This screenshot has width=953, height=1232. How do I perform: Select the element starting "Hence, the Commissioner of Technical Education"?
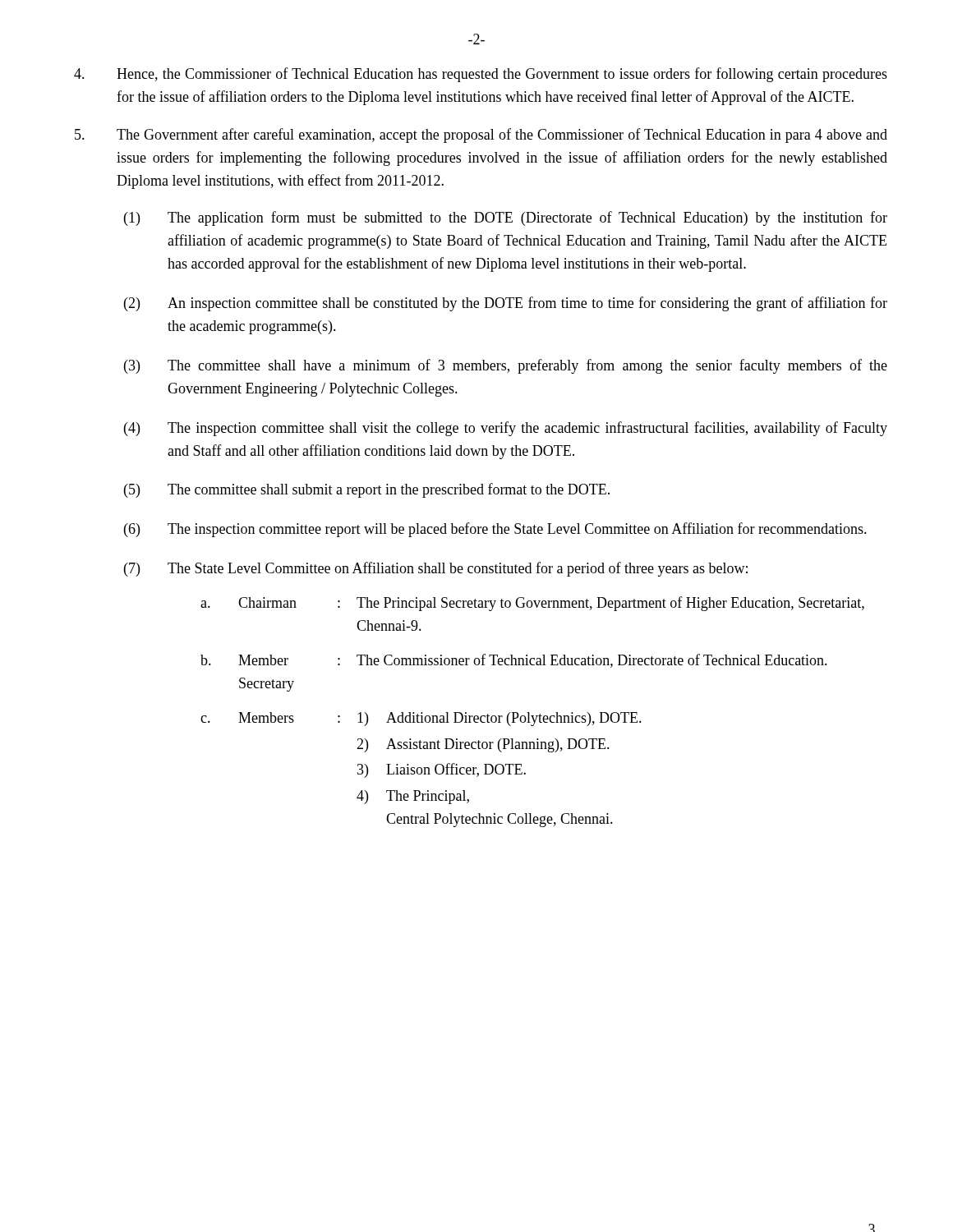(x=481, y=86)
